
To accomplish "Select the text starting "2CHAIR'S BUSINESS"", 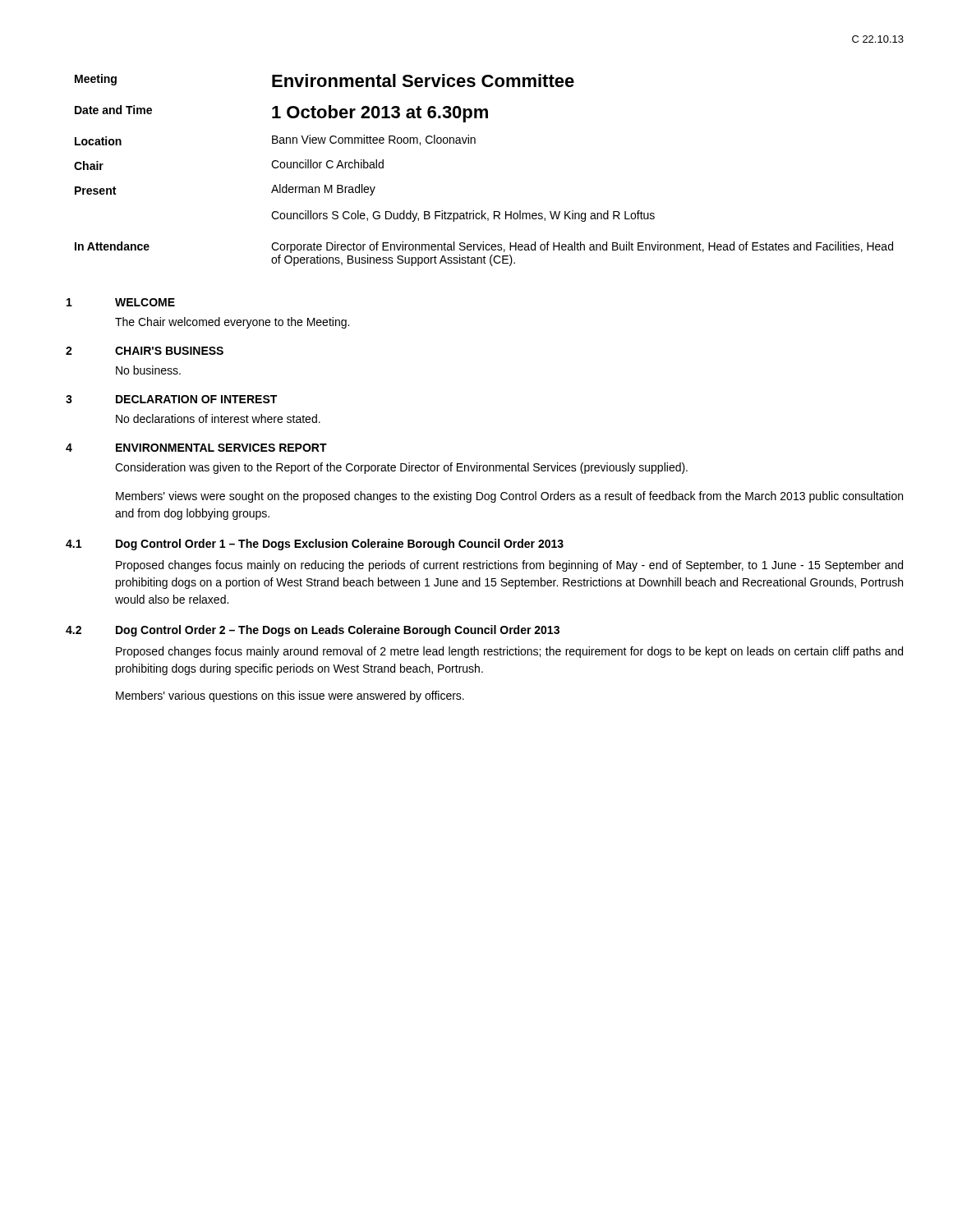I will click(x=145, y=351).
